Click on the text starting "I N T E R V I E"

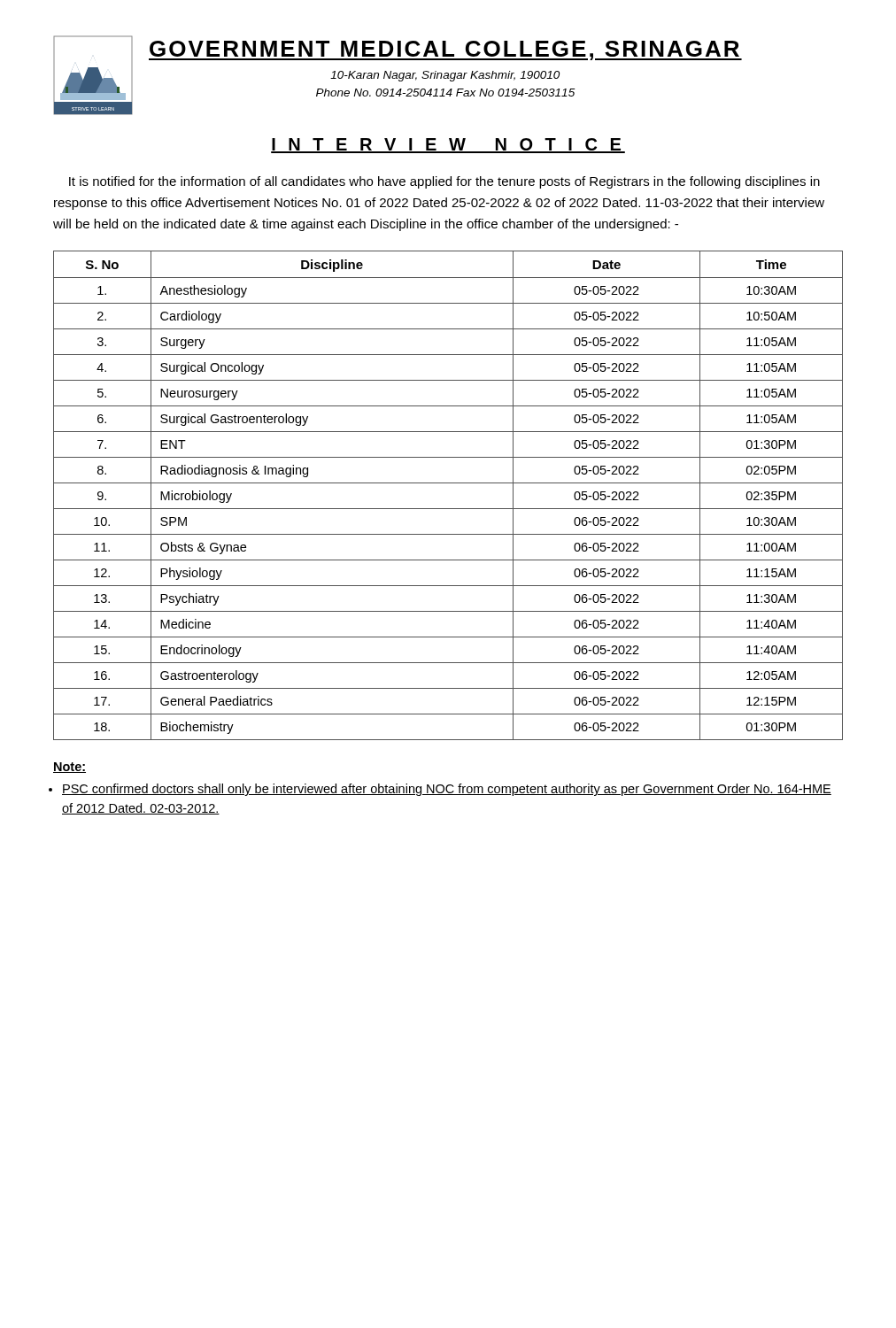pos(448,144)
